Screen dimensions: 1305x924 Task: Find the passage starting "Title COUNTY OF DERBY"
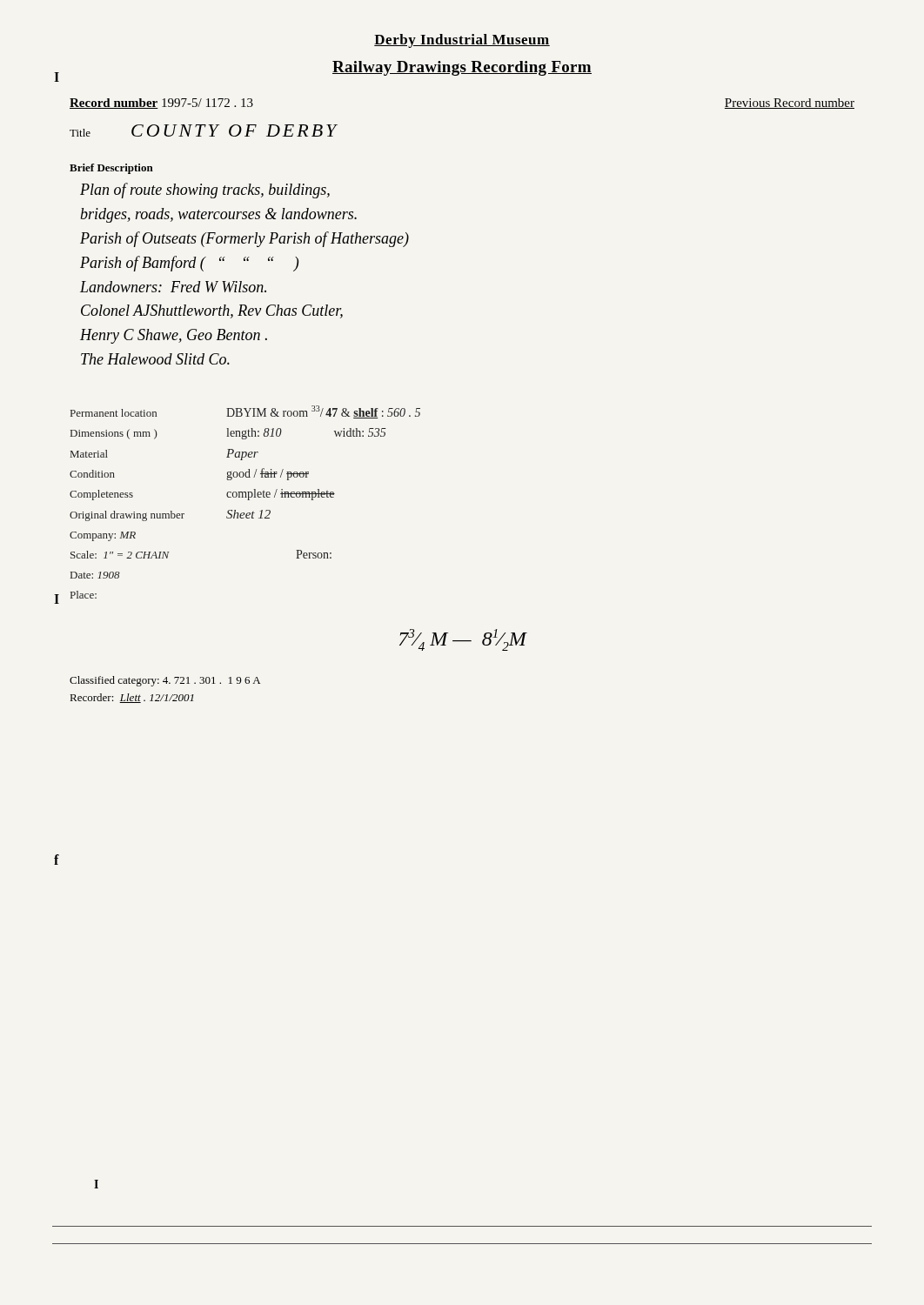pyautogui.click(x=204, y=130)
